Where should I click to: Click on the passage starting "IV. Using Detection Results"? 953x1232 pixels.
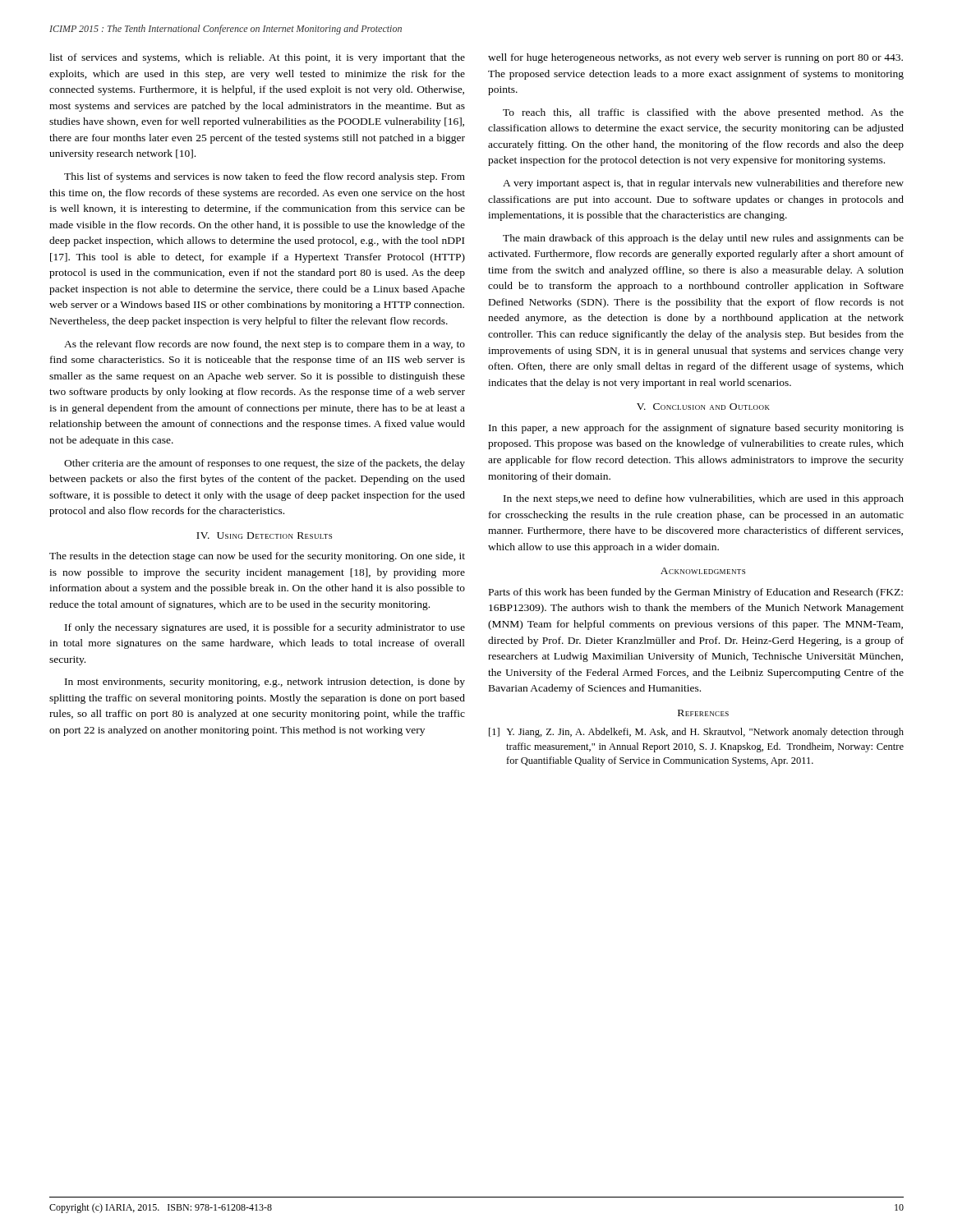tap(257, 535)
